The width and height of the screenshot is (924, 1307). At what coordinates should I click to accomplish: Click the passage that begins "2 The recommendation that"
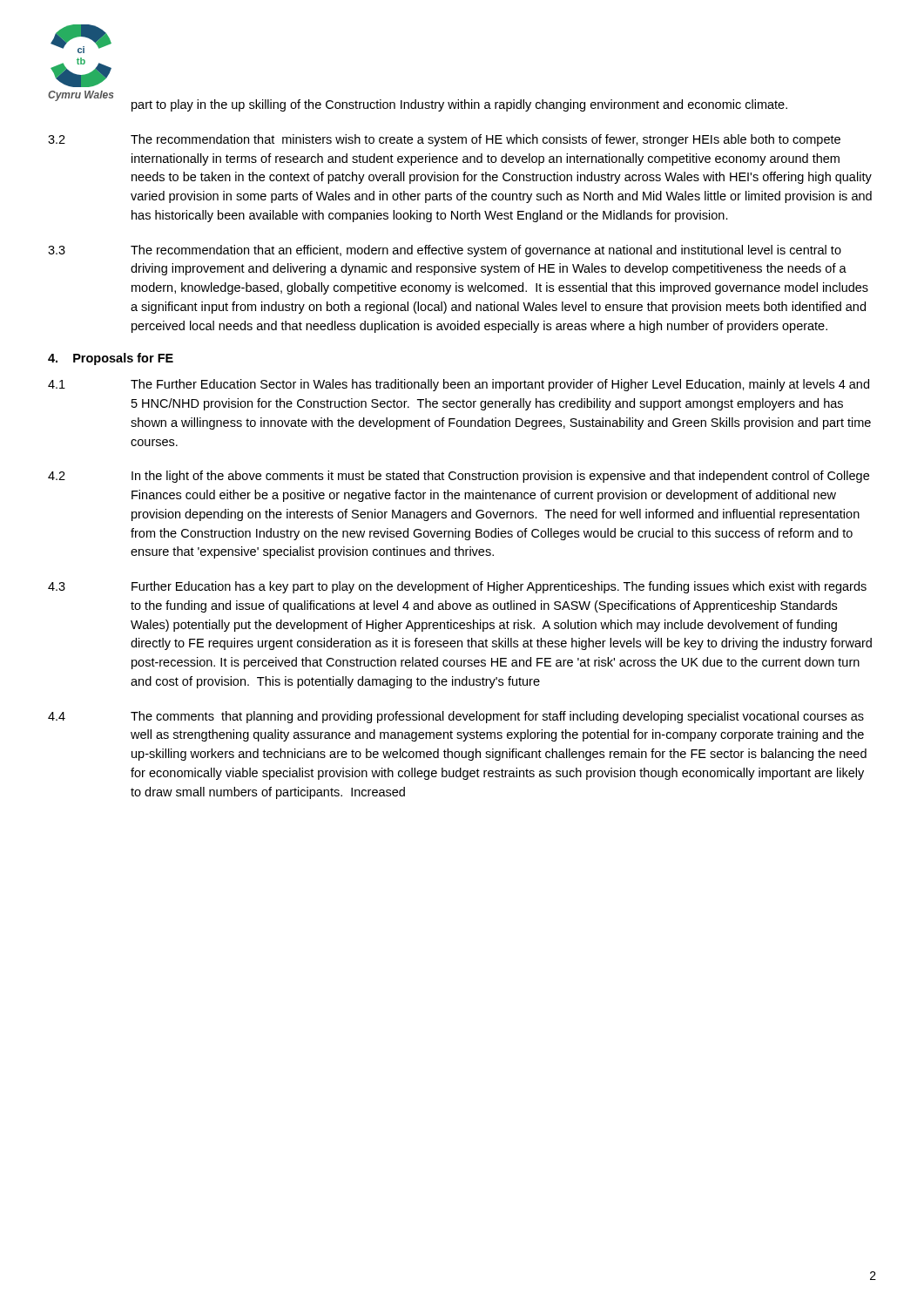462,178
